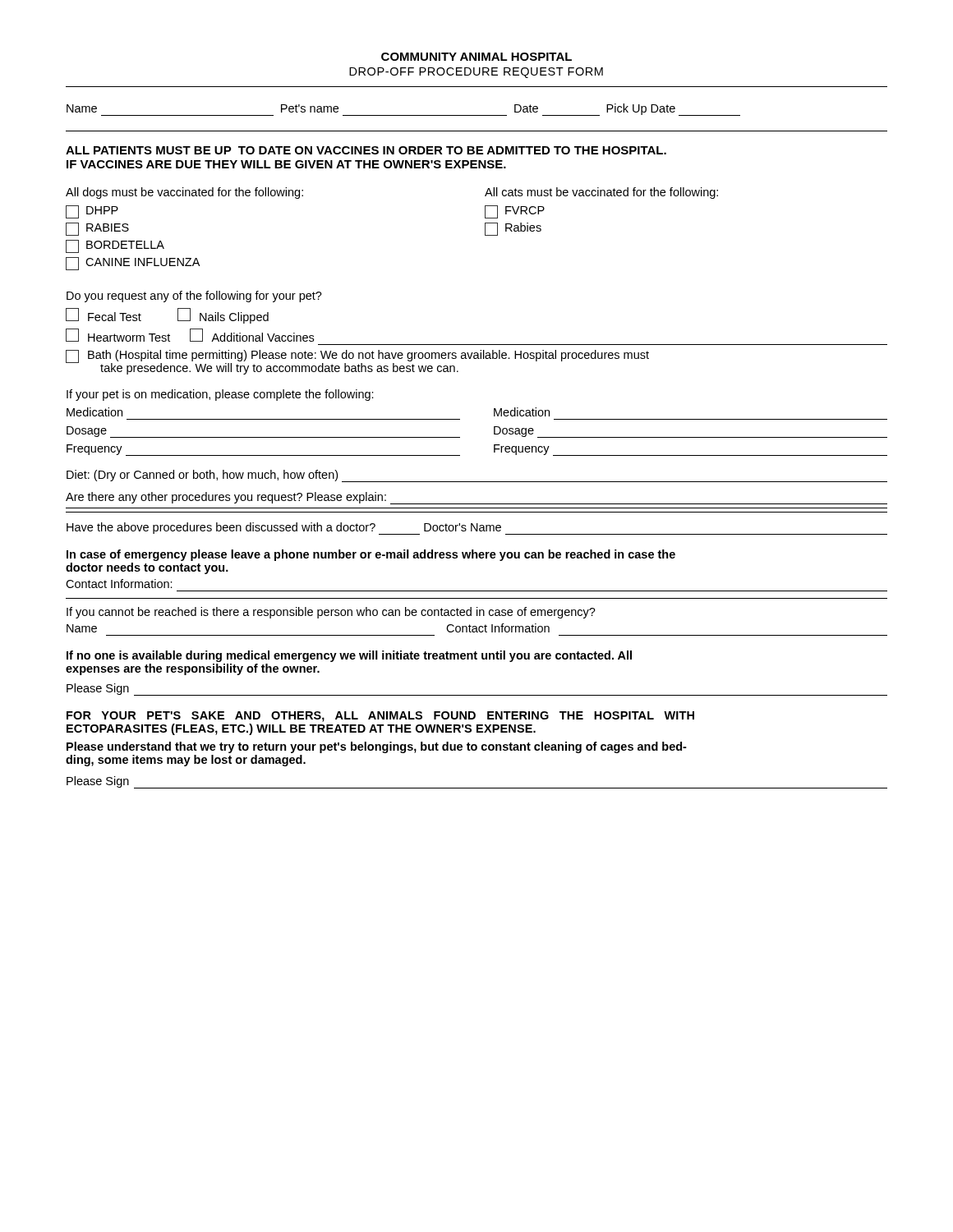Viewport: 953px width, 1232px height.
Task: Navigate to the text starting "FOR YOUR PET'S SAKE"
Action: (x=380, y=722)
